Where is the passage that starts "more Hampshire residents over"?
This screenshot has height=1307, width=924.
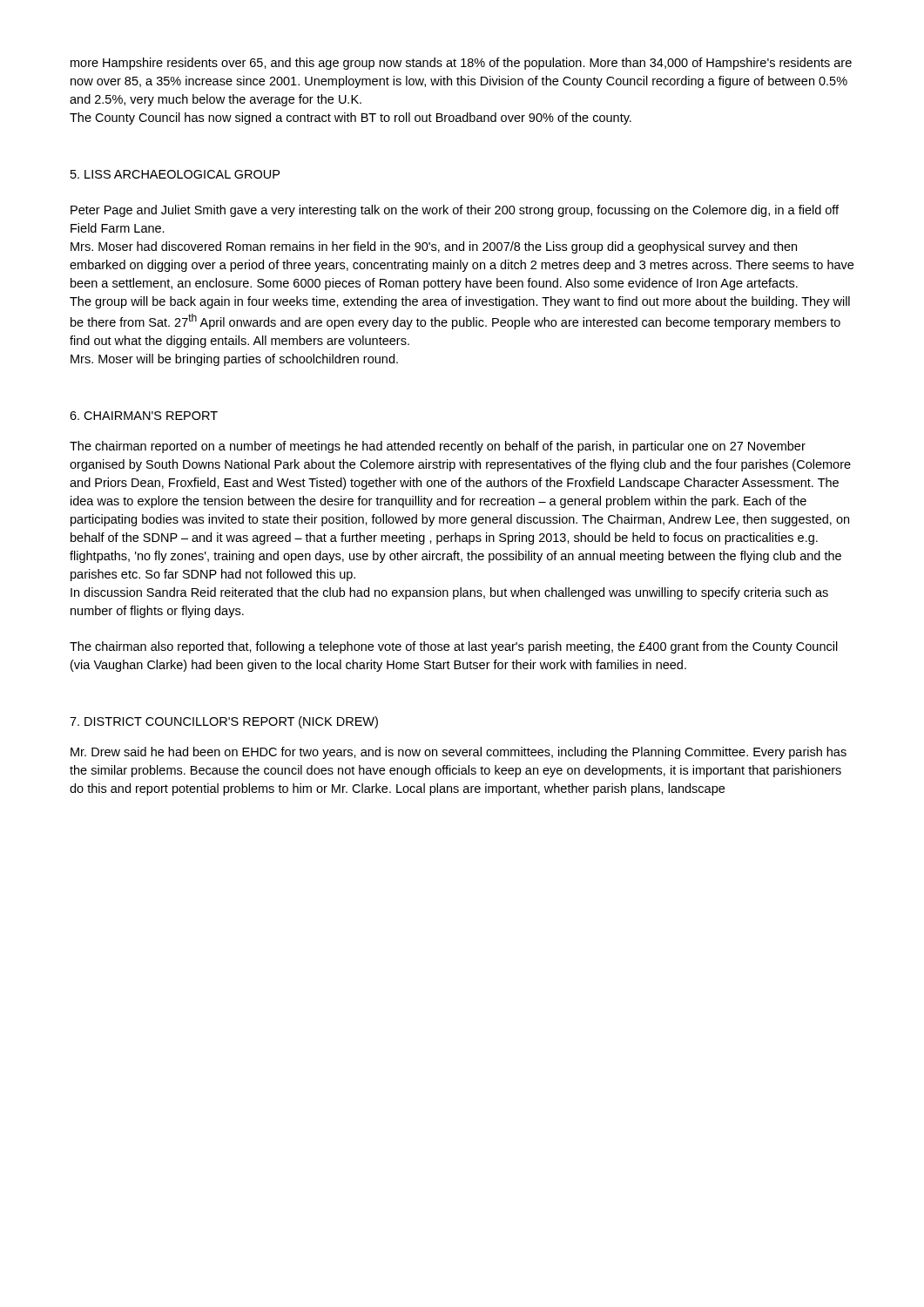click(462, 91)
